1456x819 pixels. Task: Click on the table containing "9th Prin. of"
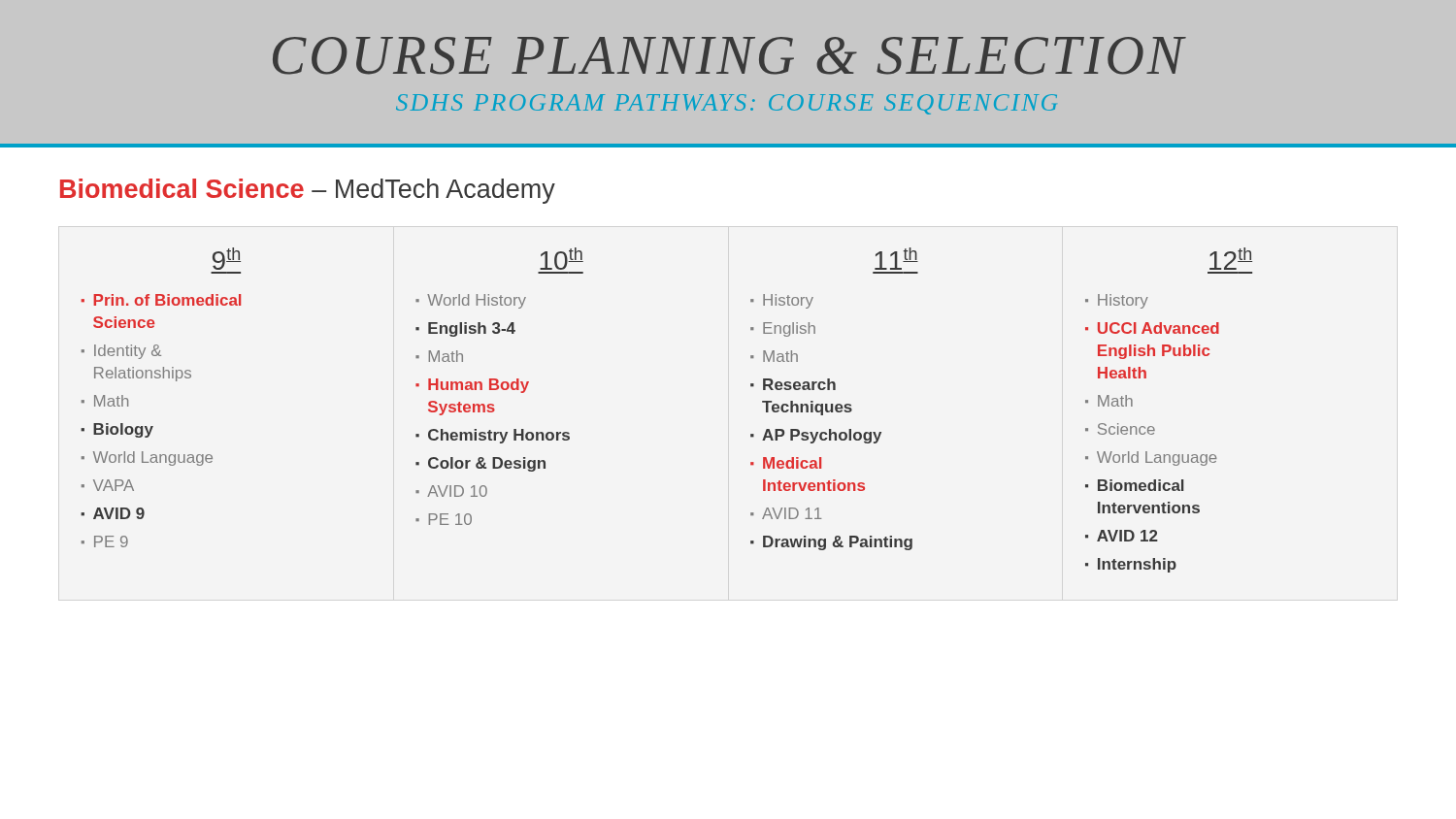pos(728,413)
